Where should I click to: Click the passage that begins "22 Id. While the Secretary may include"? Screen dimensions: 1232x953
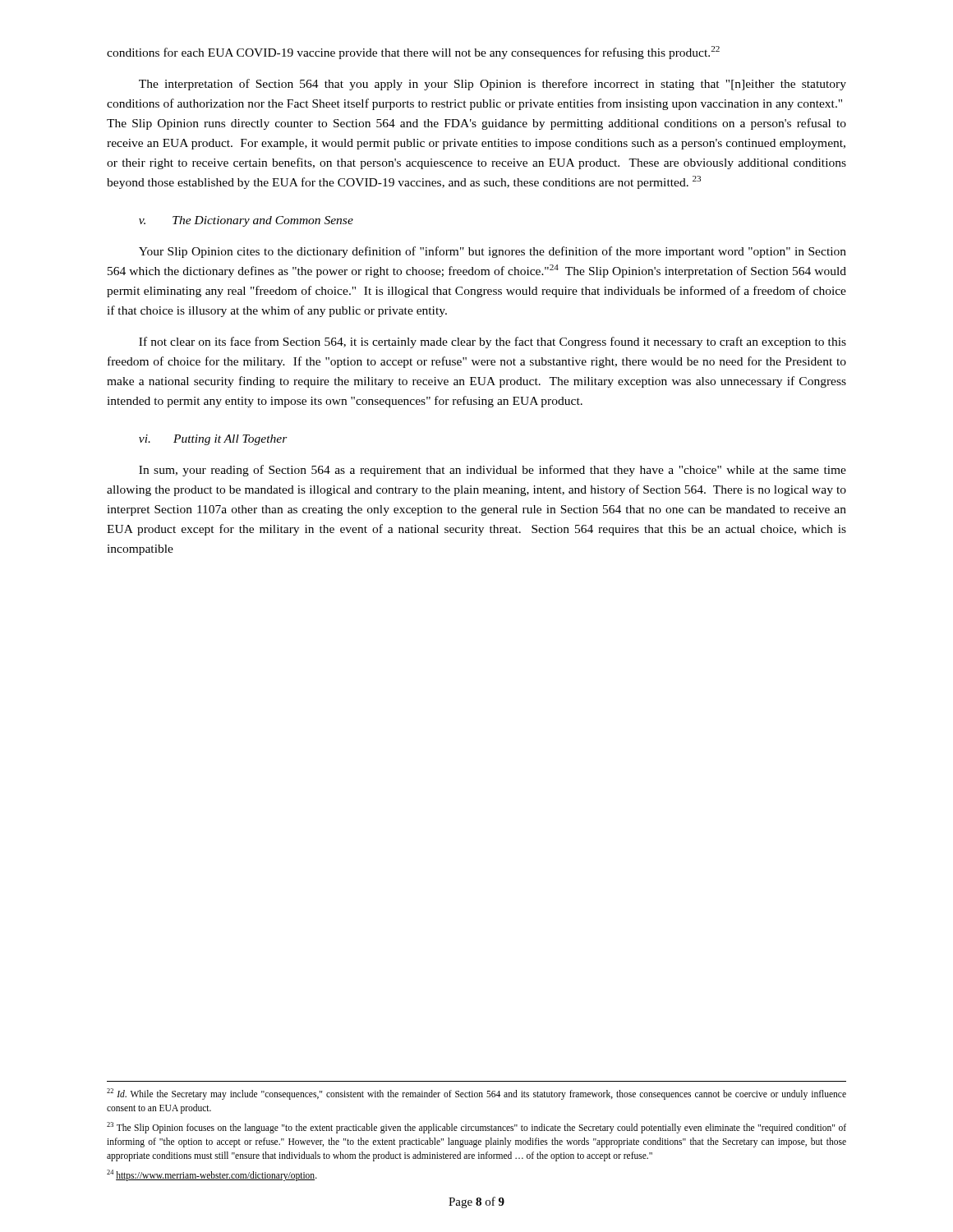tap(476, 1100)
